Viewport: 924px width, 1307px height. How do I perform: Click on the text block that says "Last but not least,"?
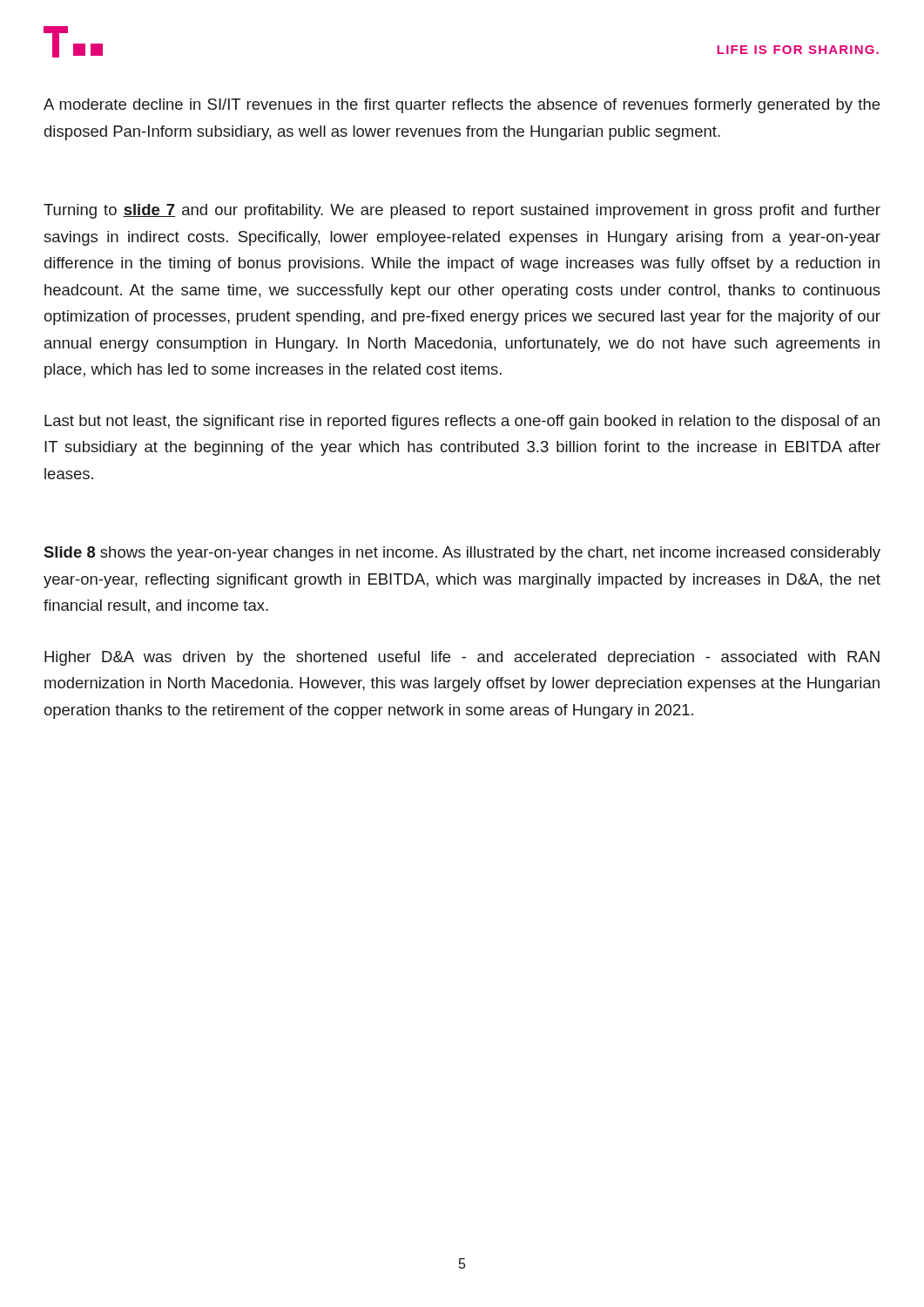462,447
